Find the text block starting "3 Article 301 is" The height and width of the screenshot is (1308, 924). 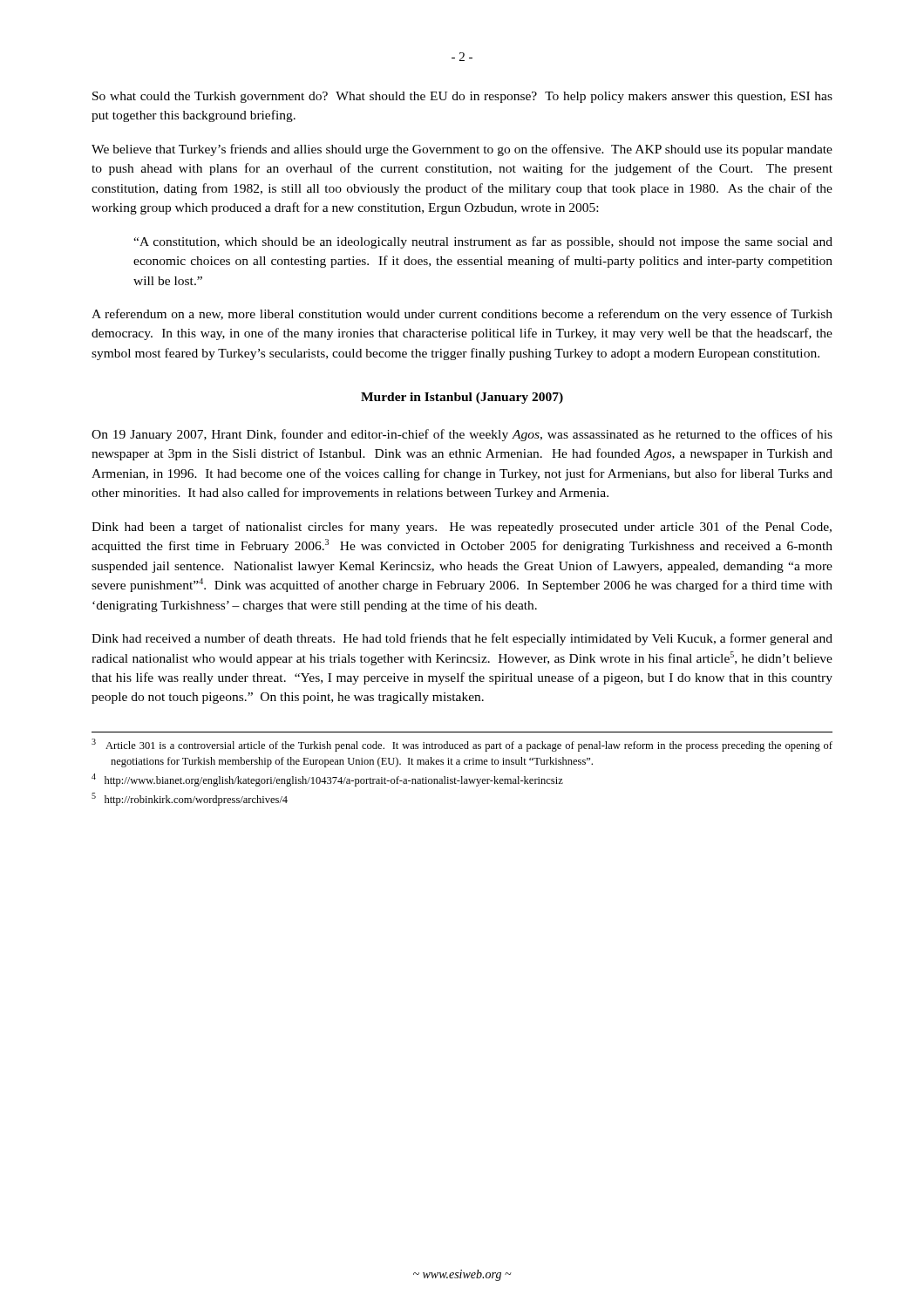(462, 753)
